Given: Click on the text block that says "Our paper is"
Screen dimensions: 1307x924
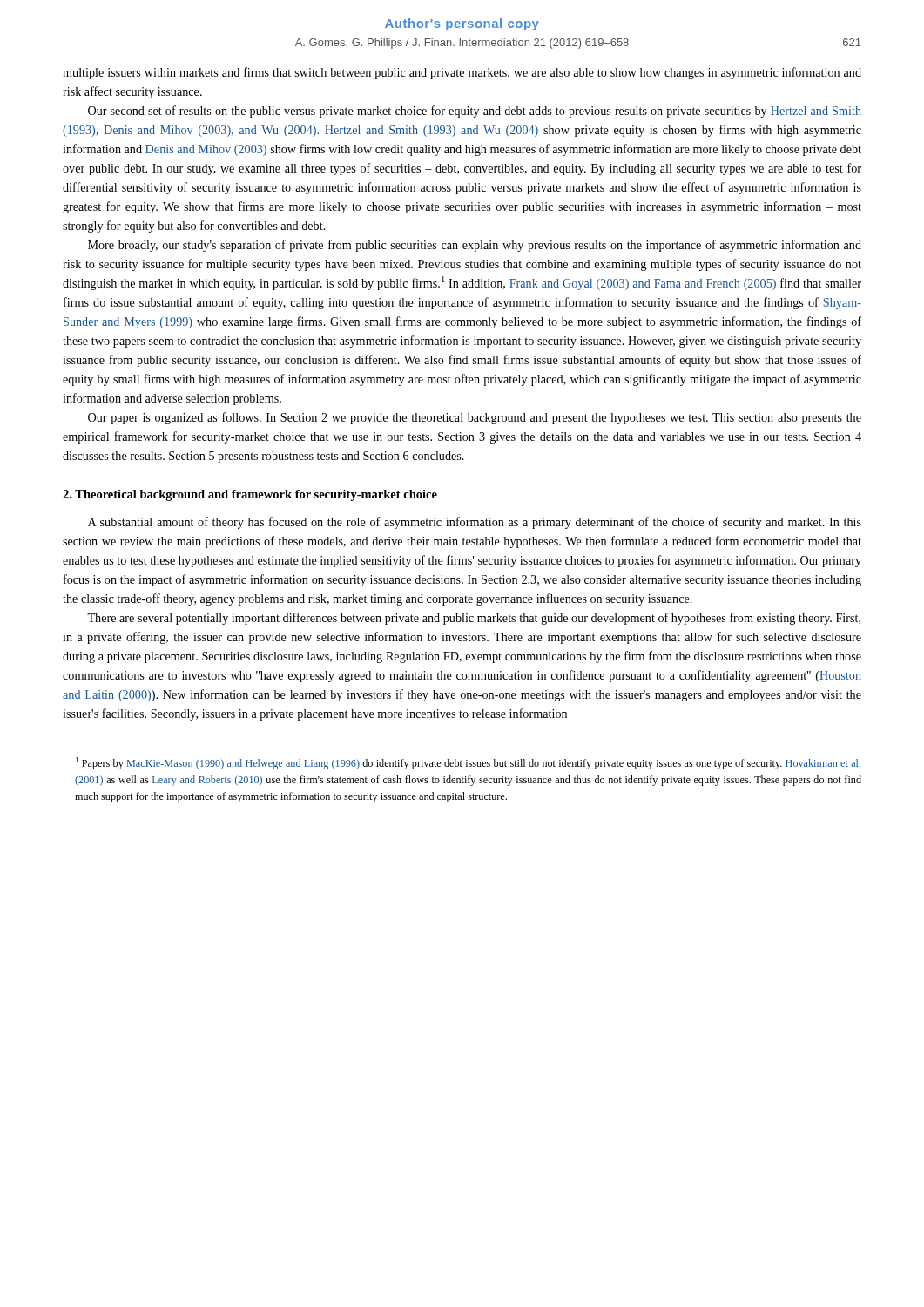Looking at the screenshot, I should tap(462, 437).
